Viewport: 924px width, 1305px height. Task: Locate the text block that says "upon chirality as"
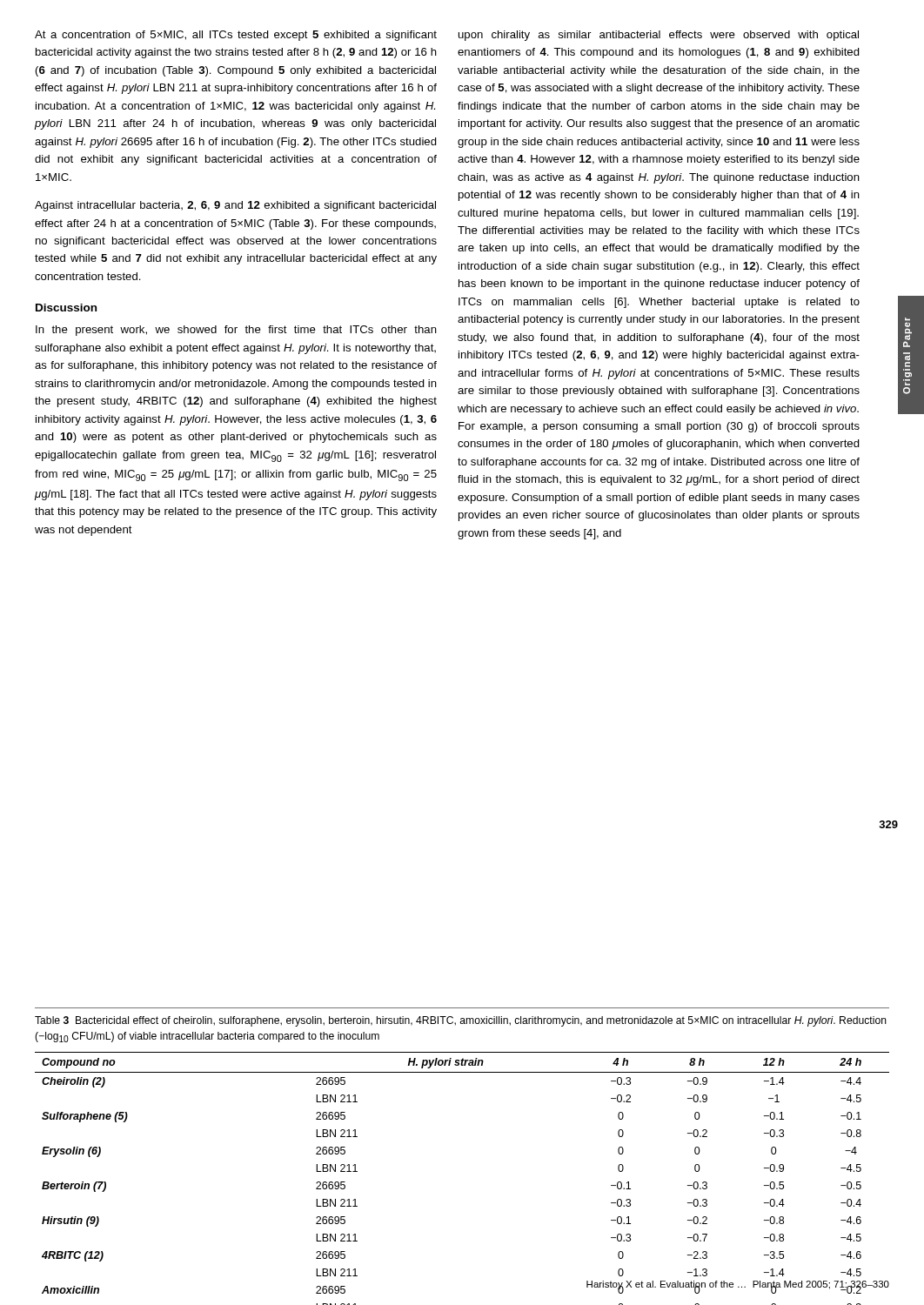(x=659, y=283)
